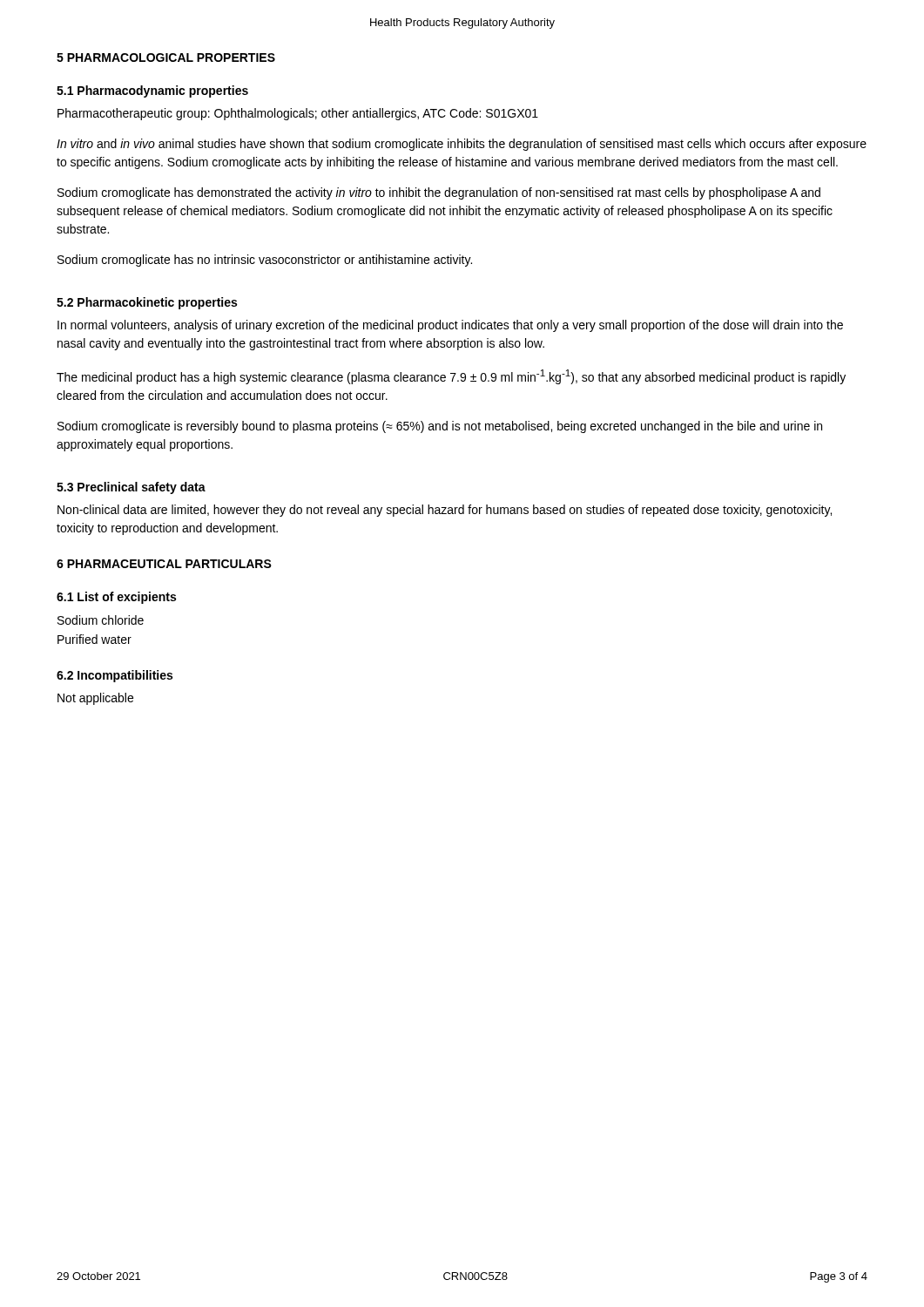Click on the region starting "6.2 Incompatibilities"
Screen dimensions: 1307x924
(115, 676)
